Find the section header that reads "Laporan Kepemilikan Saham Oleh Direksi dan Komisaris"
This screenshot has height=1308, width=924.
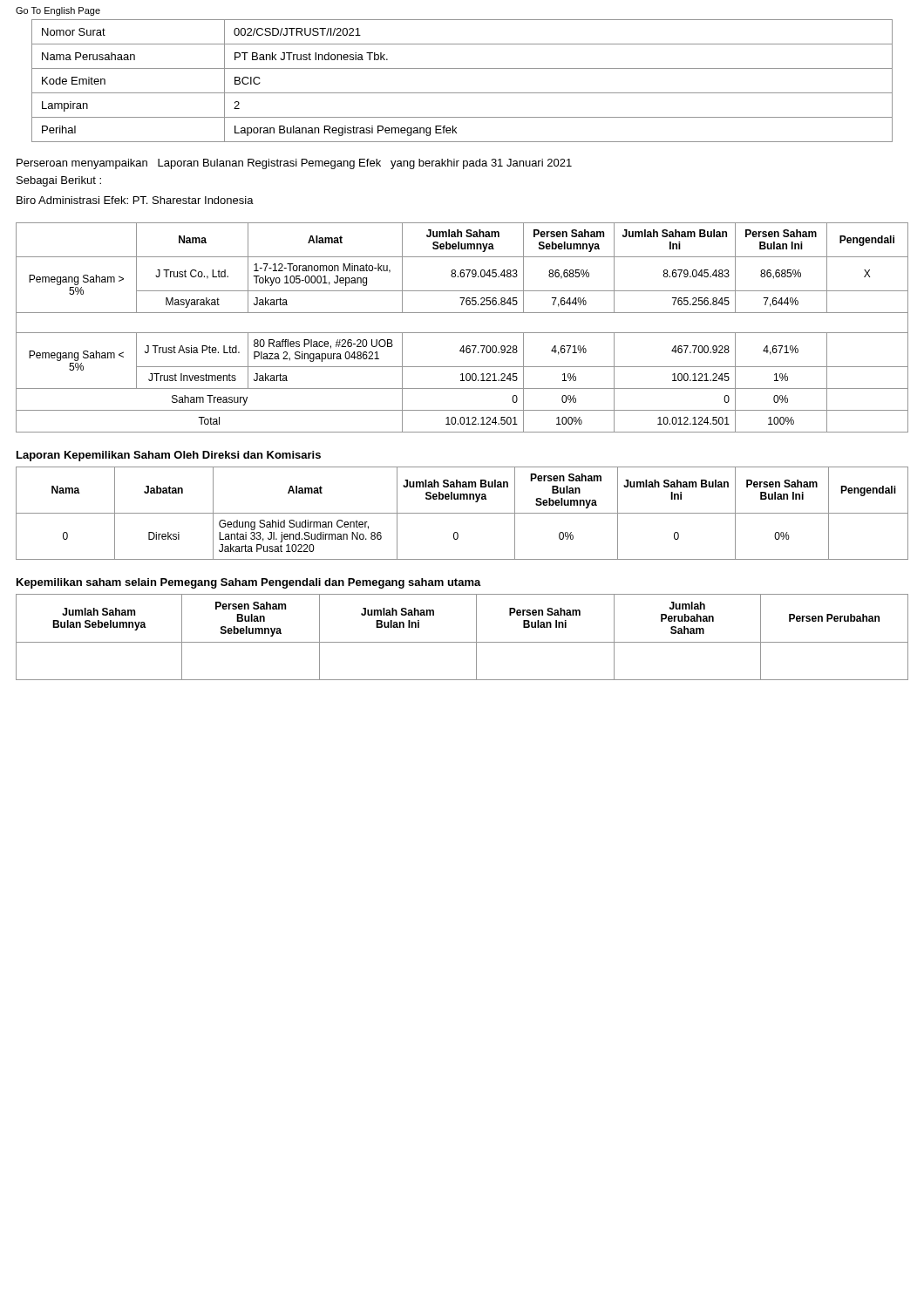pos(168,455)
